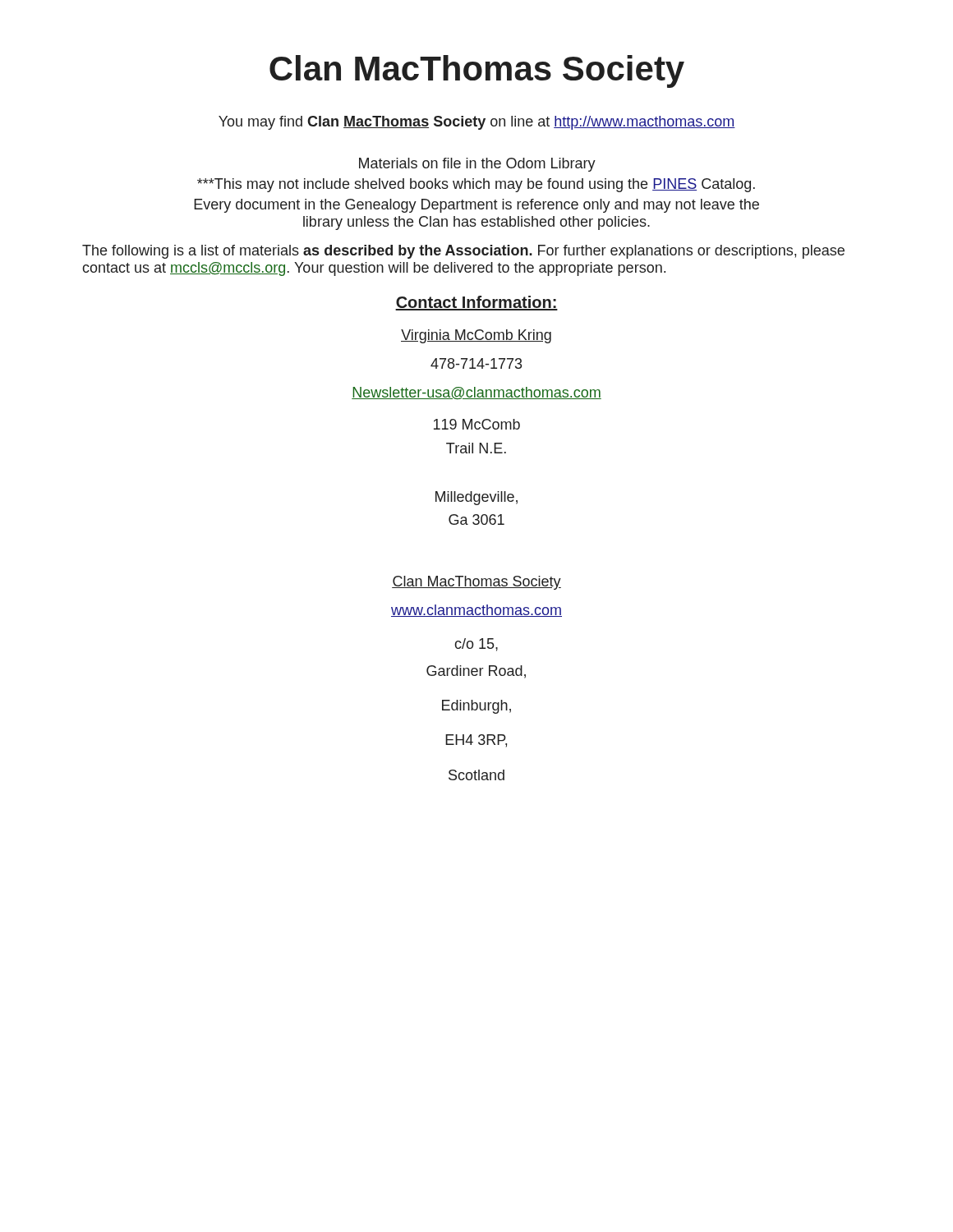Find the text that says "Milledgeville, Ga 3061"
953x1232 pixels.
coord(476,508)
